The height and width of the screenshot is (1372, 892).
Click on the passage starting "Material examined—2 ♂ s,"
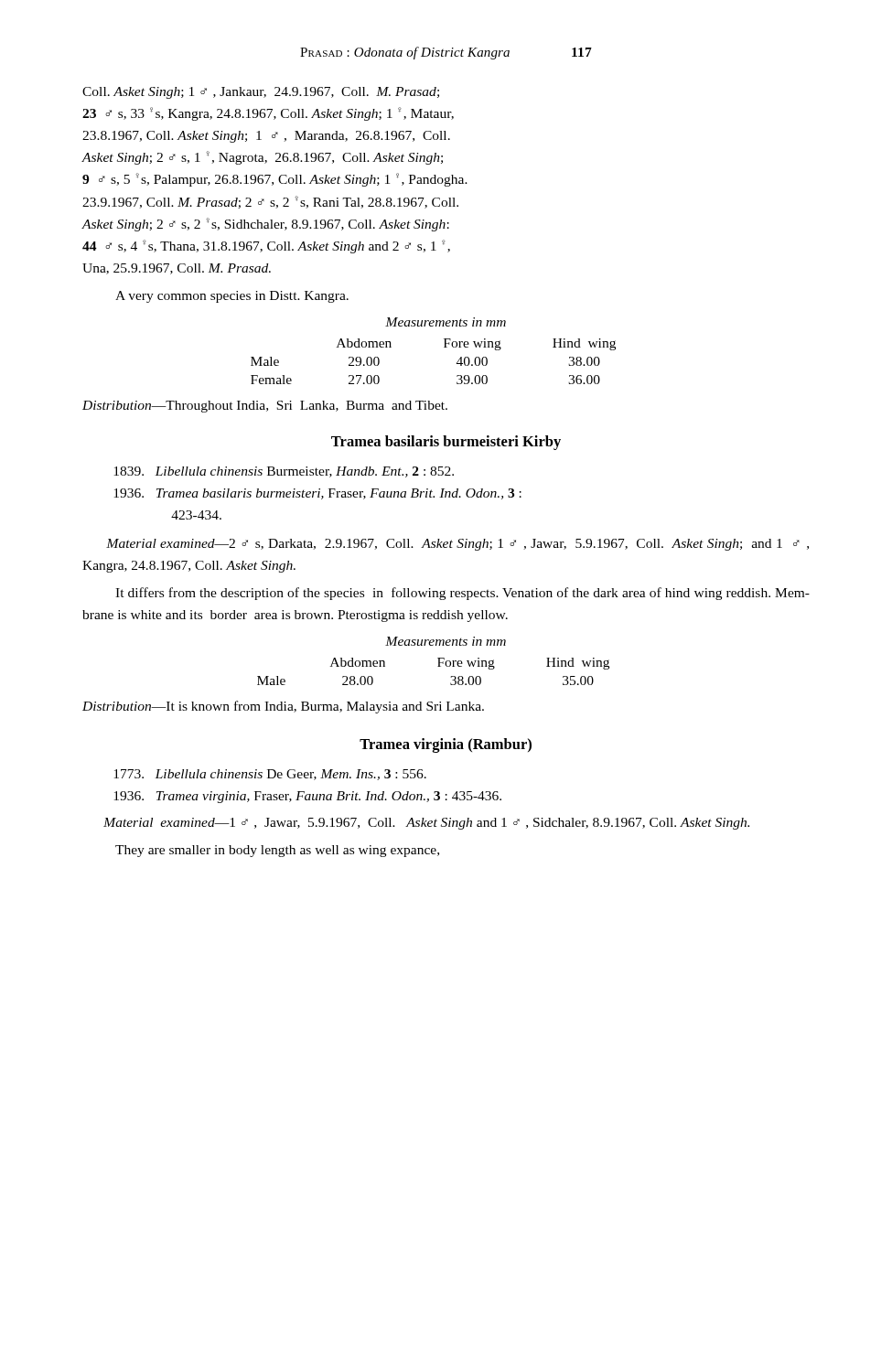(x=446, y=554)
